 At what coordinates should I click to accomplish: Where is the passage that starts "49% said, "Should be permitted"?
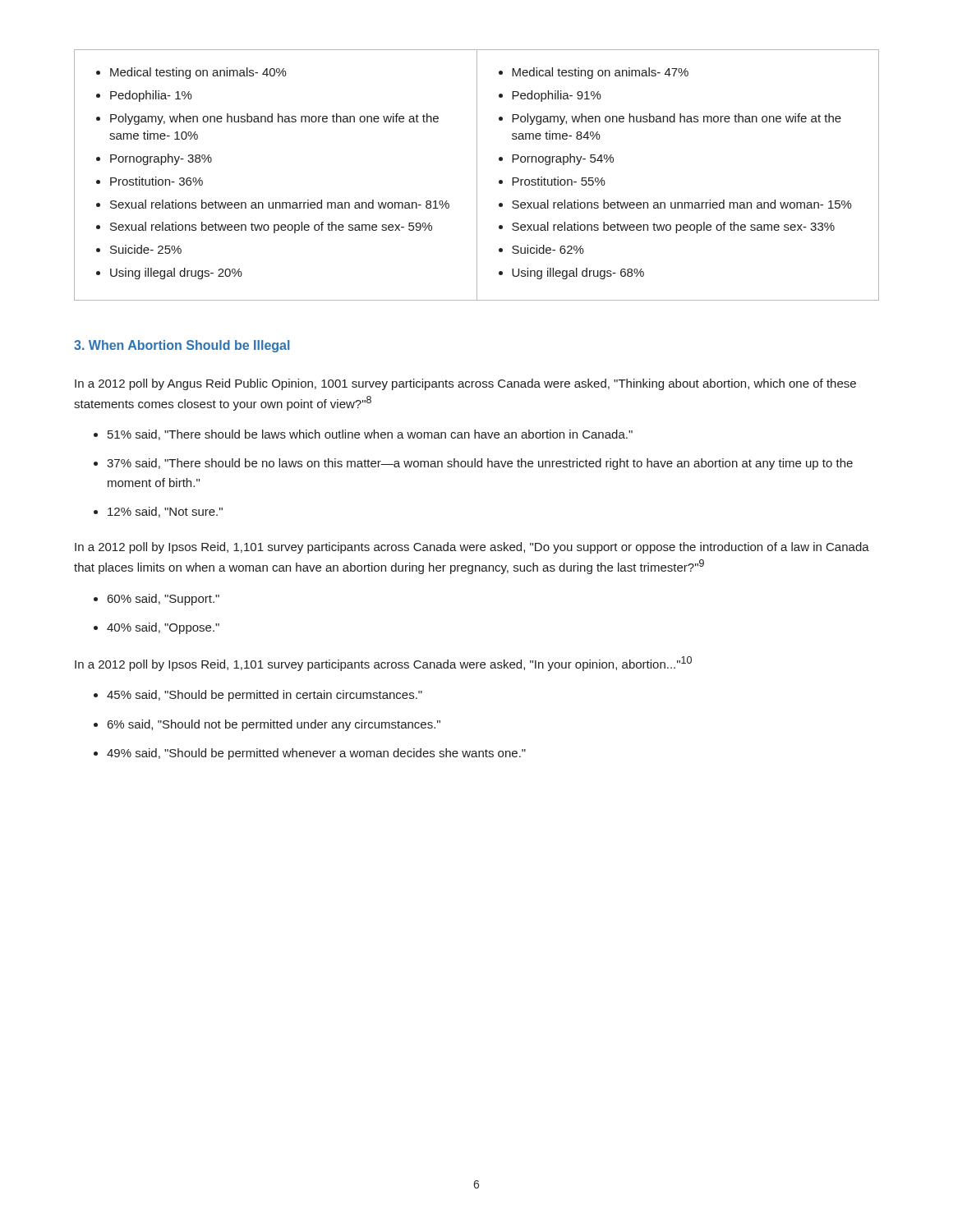(x=476, y=753)
